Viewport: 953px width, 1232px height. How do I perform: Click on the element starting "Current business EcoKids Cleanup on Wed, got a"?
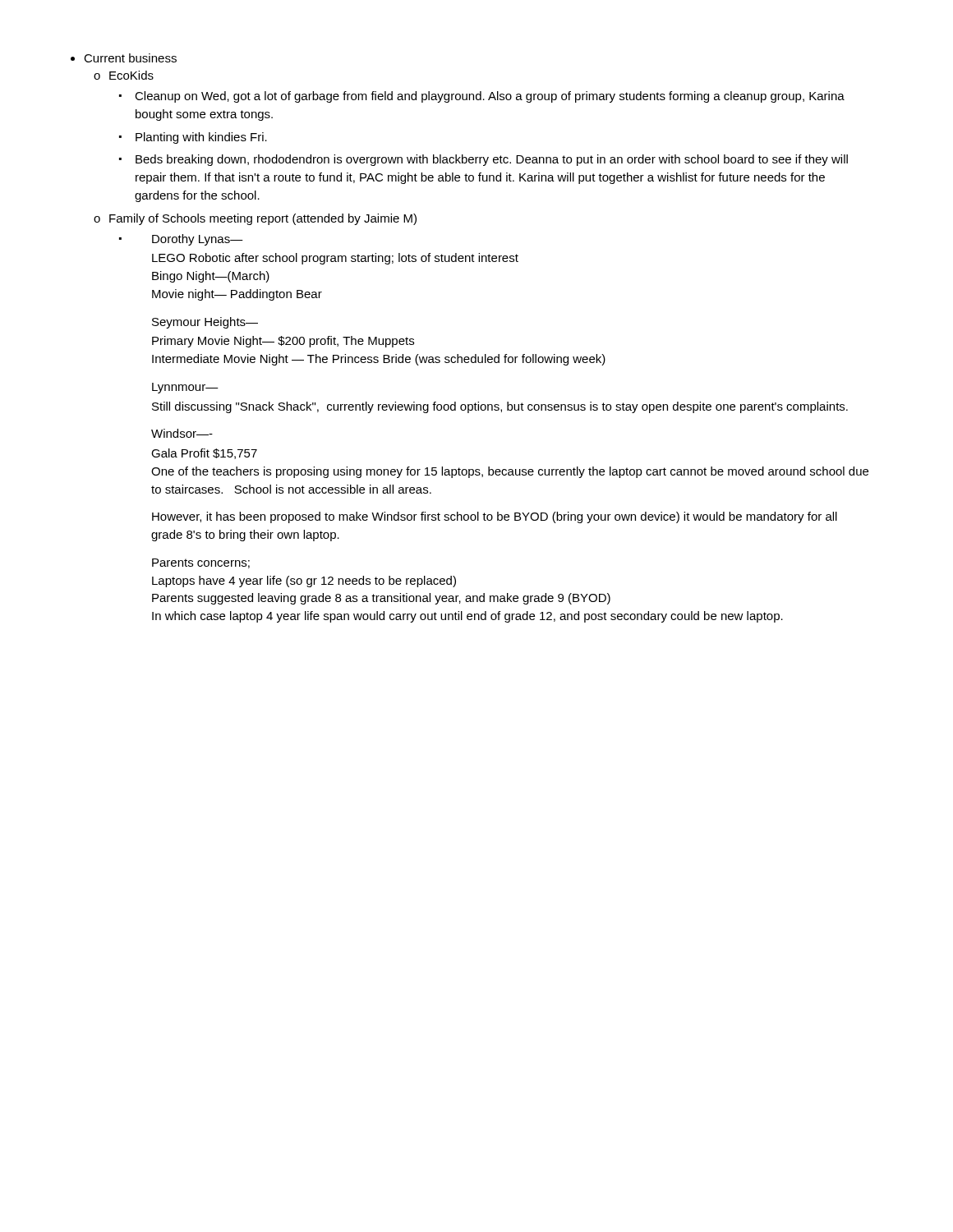tap(477, 343)
